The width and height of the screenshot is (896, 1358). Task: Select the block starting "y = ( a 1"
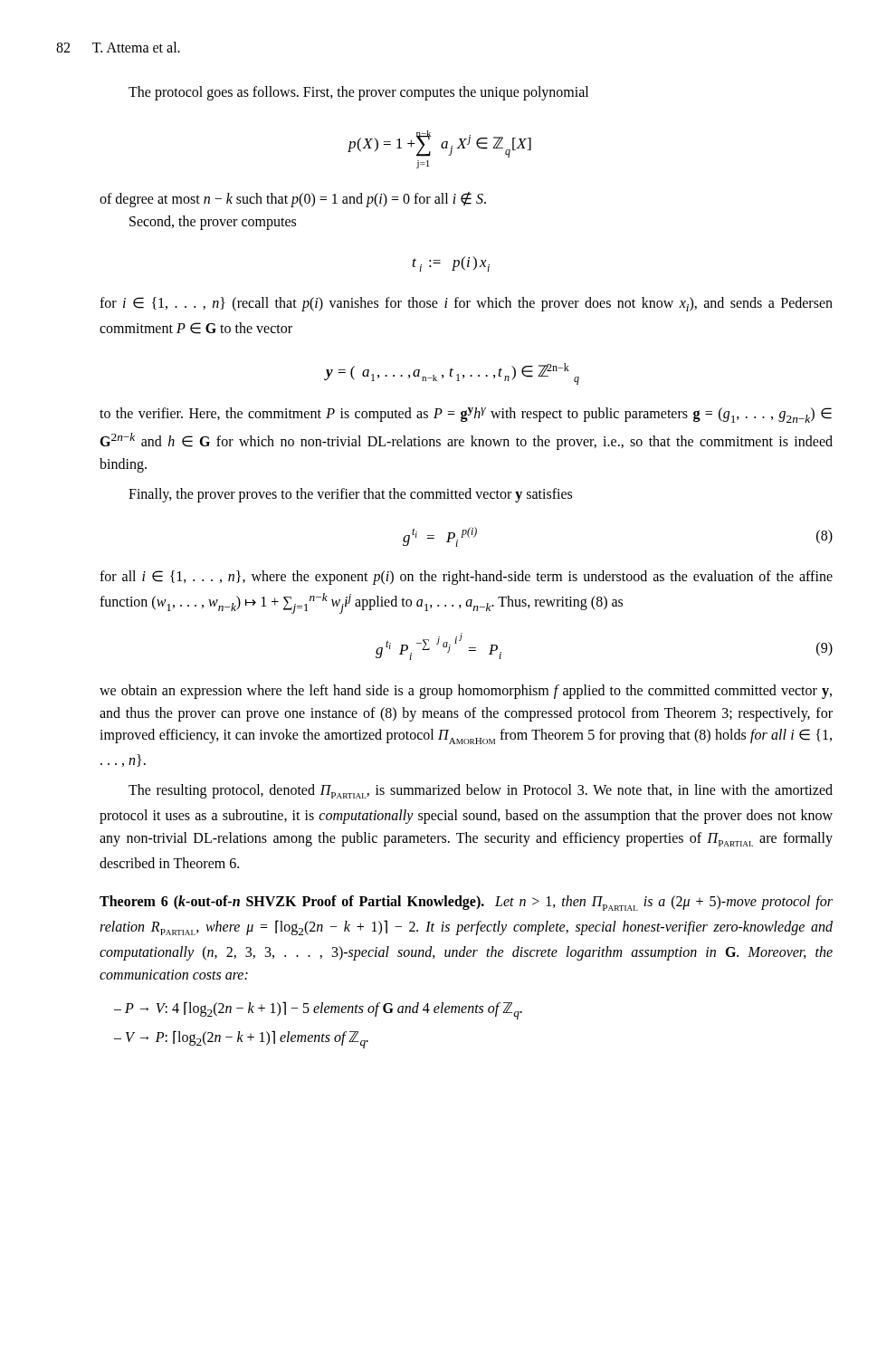[466, 370]
